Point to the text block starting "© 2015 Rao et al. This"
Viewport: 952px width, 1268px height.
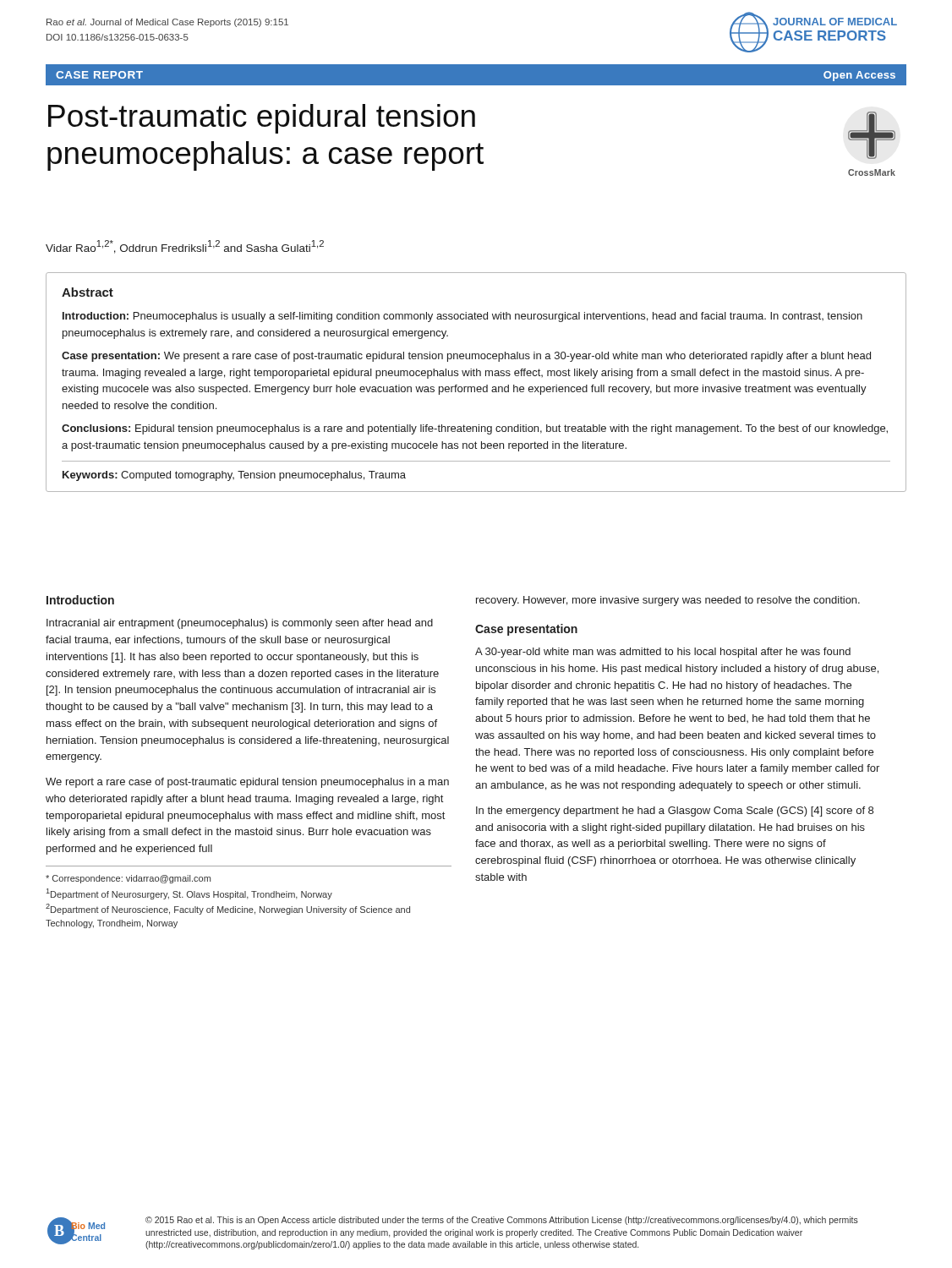[x=502, y=1232]
